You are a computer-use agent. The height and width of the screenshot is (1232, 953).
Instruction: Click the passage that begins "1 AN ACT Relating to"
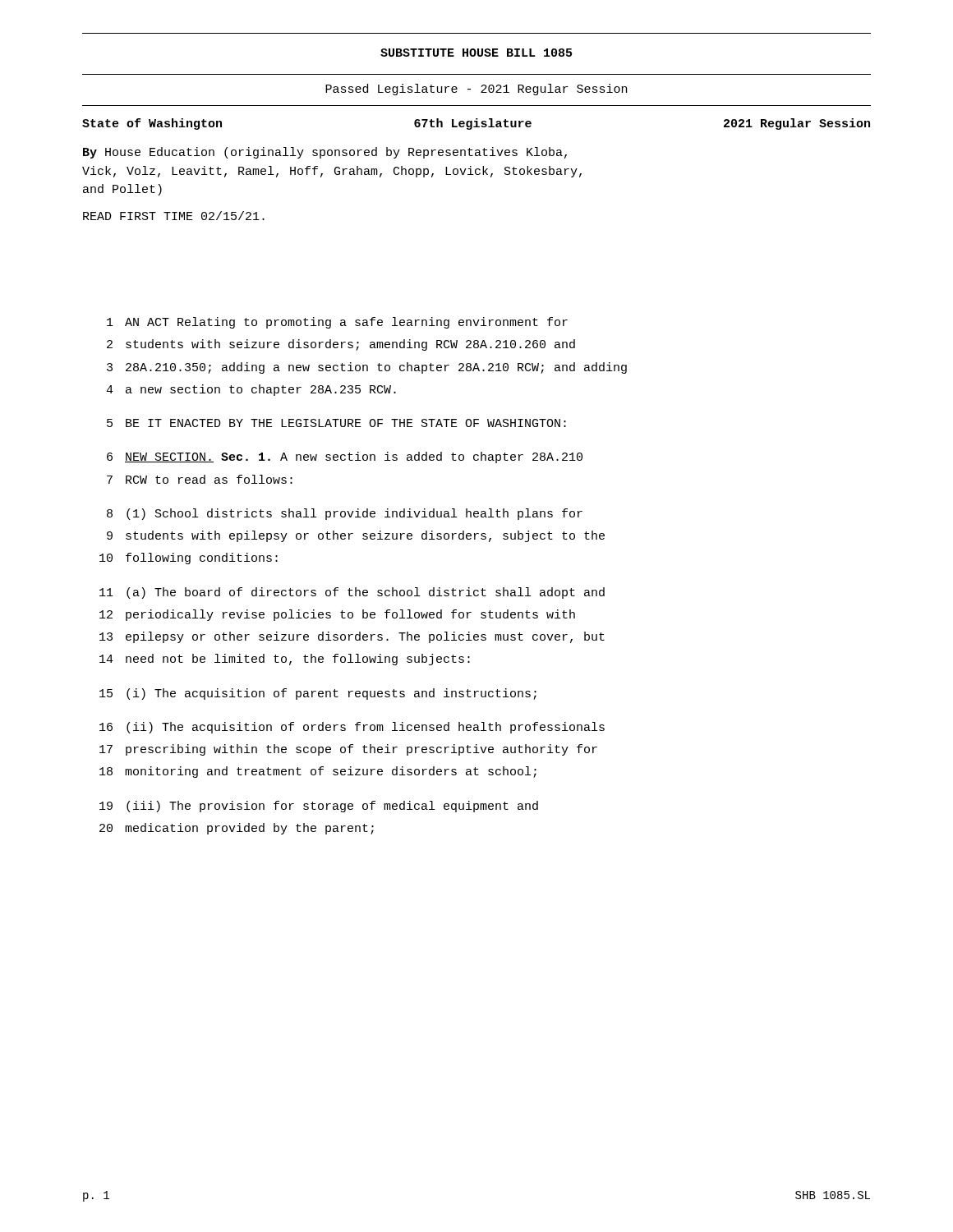click(476, 357)
